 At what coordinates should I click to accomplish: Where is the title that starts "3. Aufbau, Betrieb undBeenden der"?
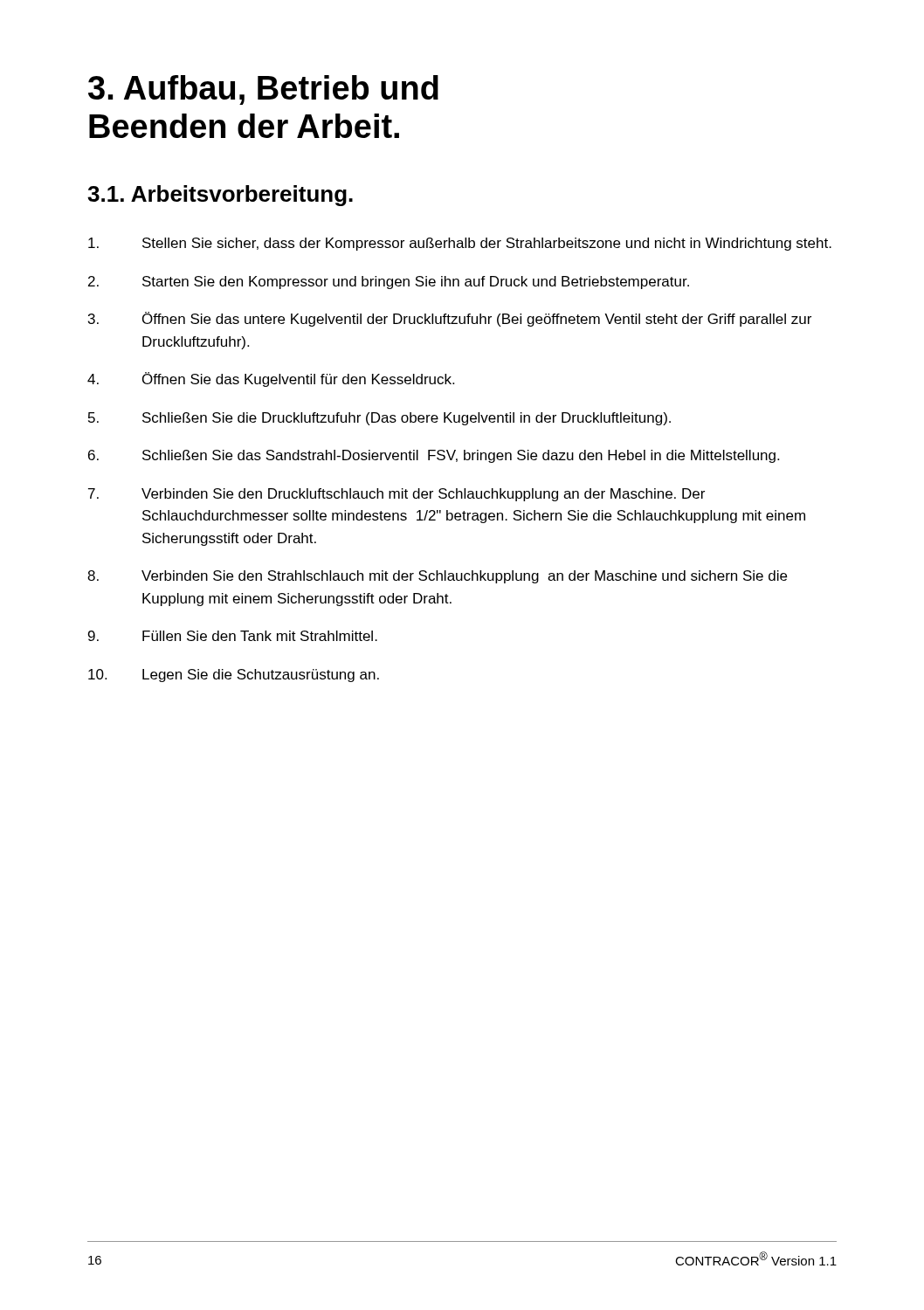264,107
